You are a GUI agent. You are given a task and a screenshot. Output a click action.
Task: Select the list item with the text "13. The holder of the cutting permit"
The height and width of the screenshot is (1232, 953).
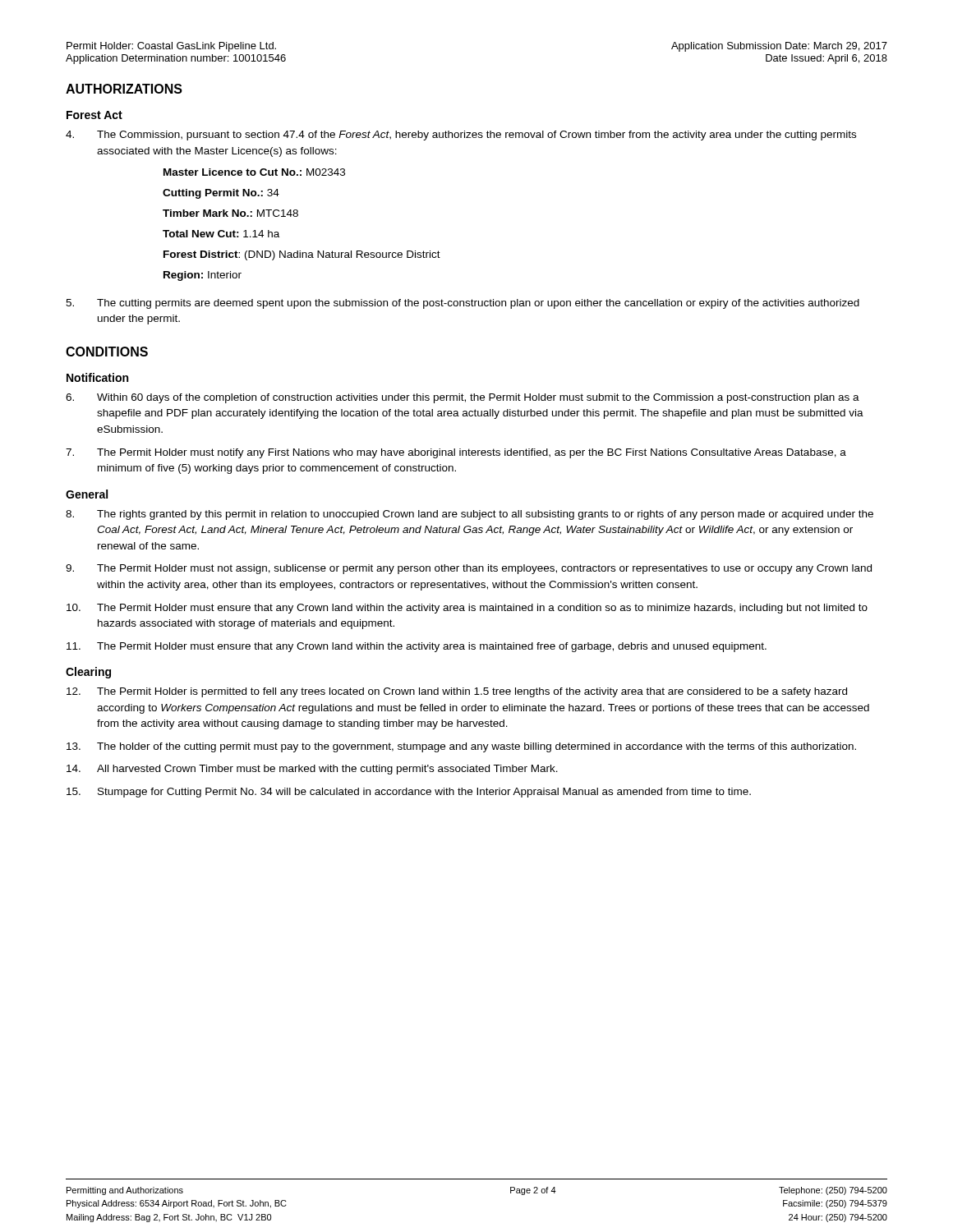[476, 746]
